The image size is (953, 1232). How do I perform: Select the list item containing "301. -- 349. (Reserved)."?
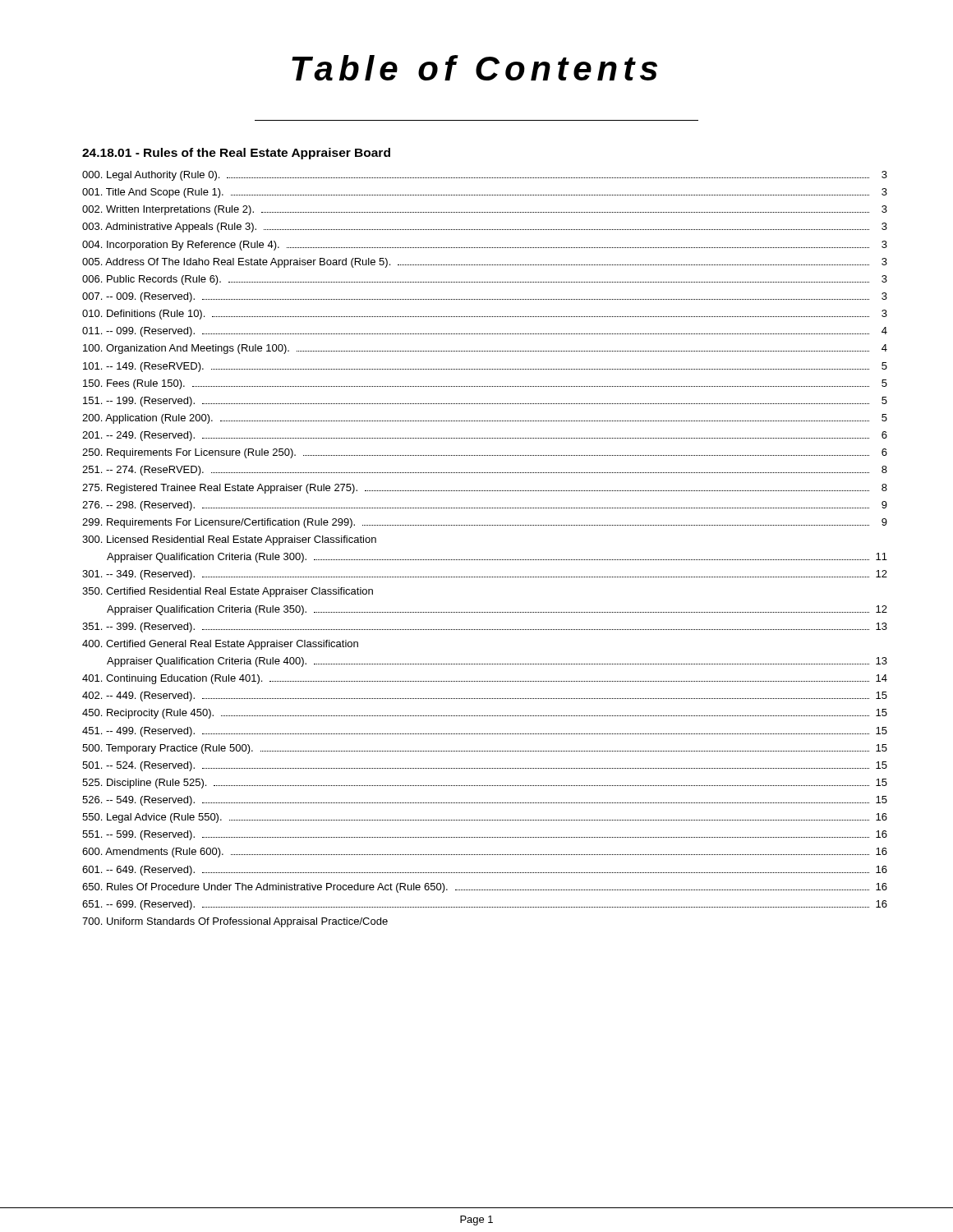click(485, 574)
